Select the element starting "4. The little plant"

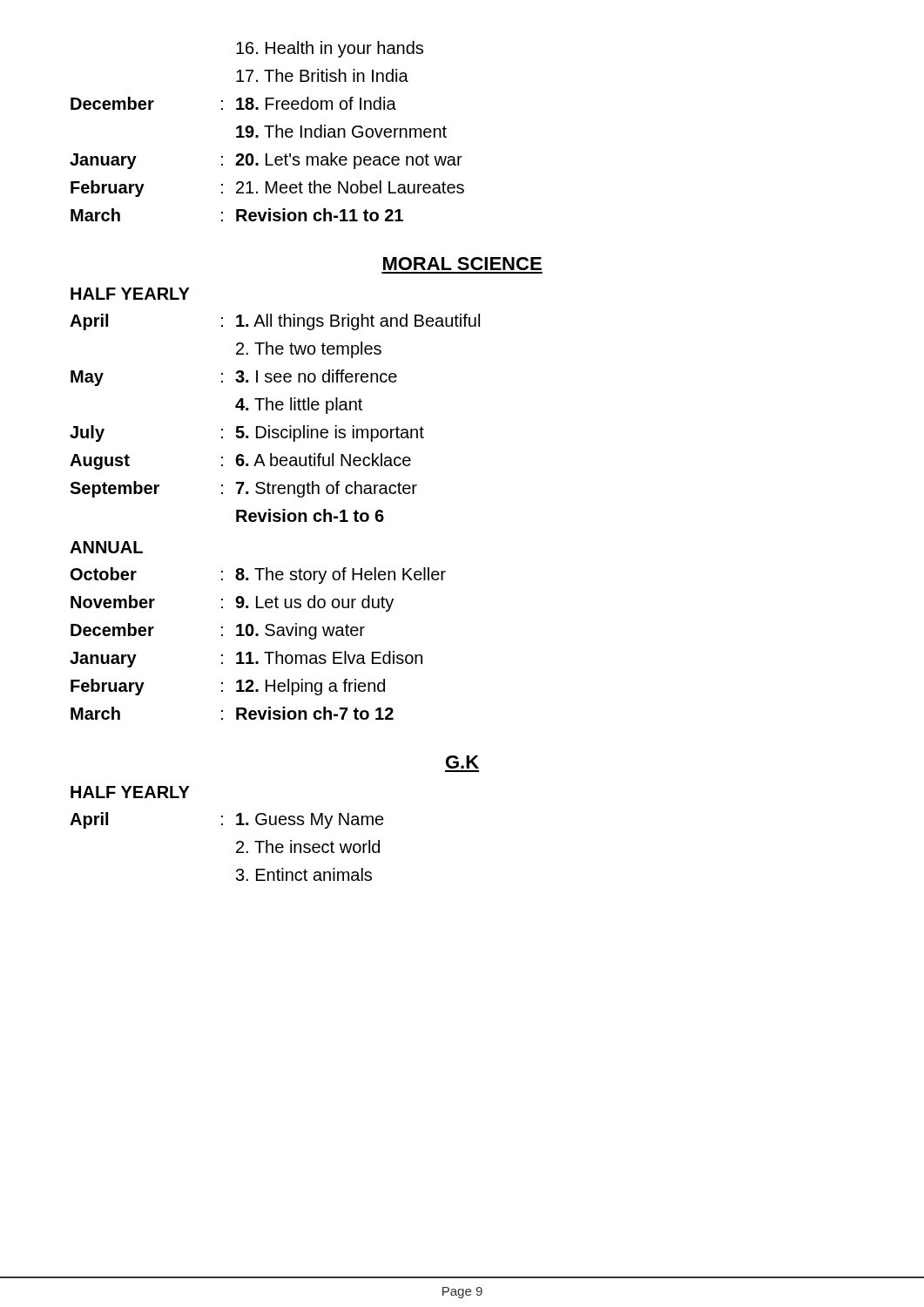click(x=299, y=404)
